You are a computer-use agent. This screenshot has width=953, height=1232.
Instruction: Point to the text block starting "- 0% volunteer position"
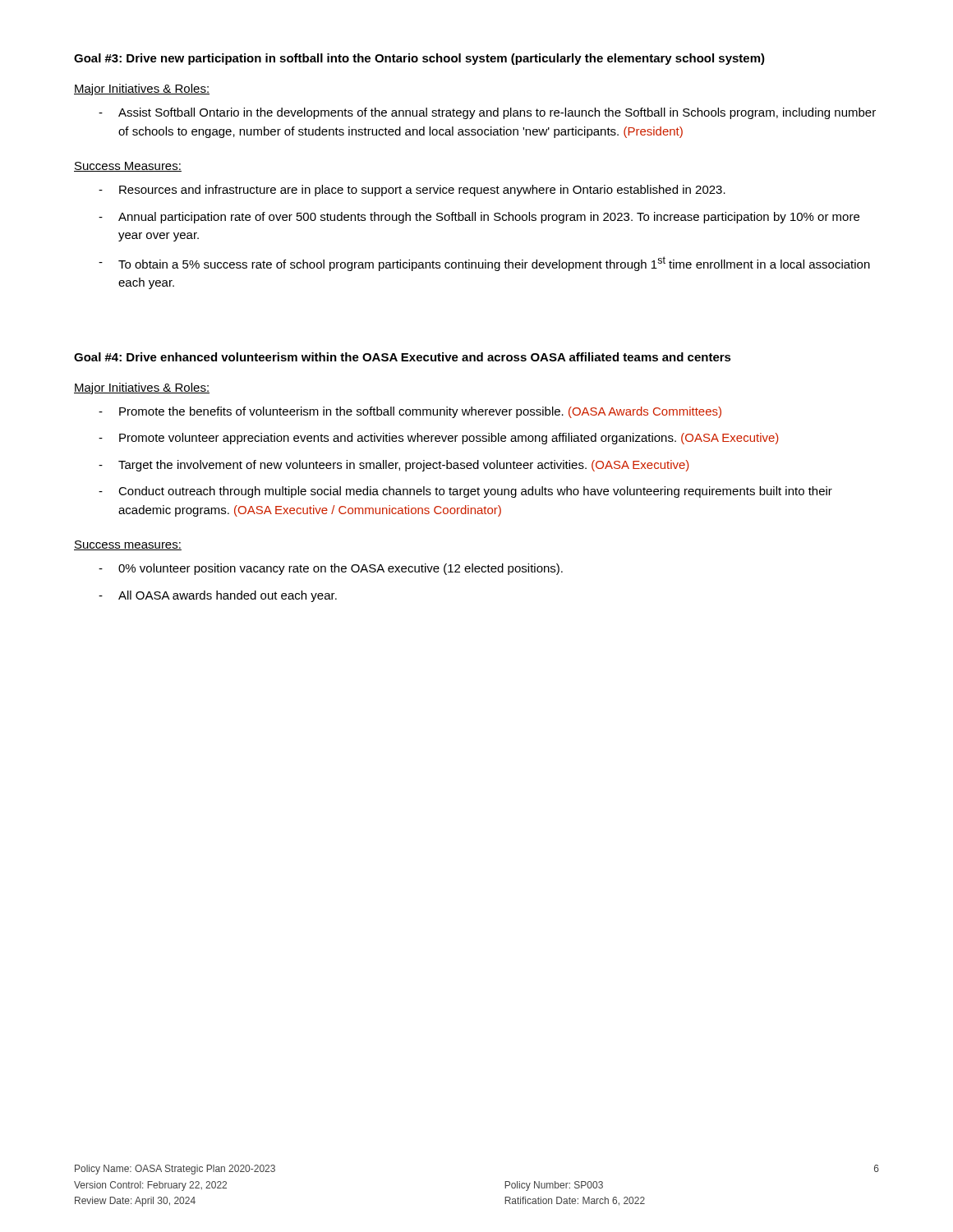[x=489, y=569]
